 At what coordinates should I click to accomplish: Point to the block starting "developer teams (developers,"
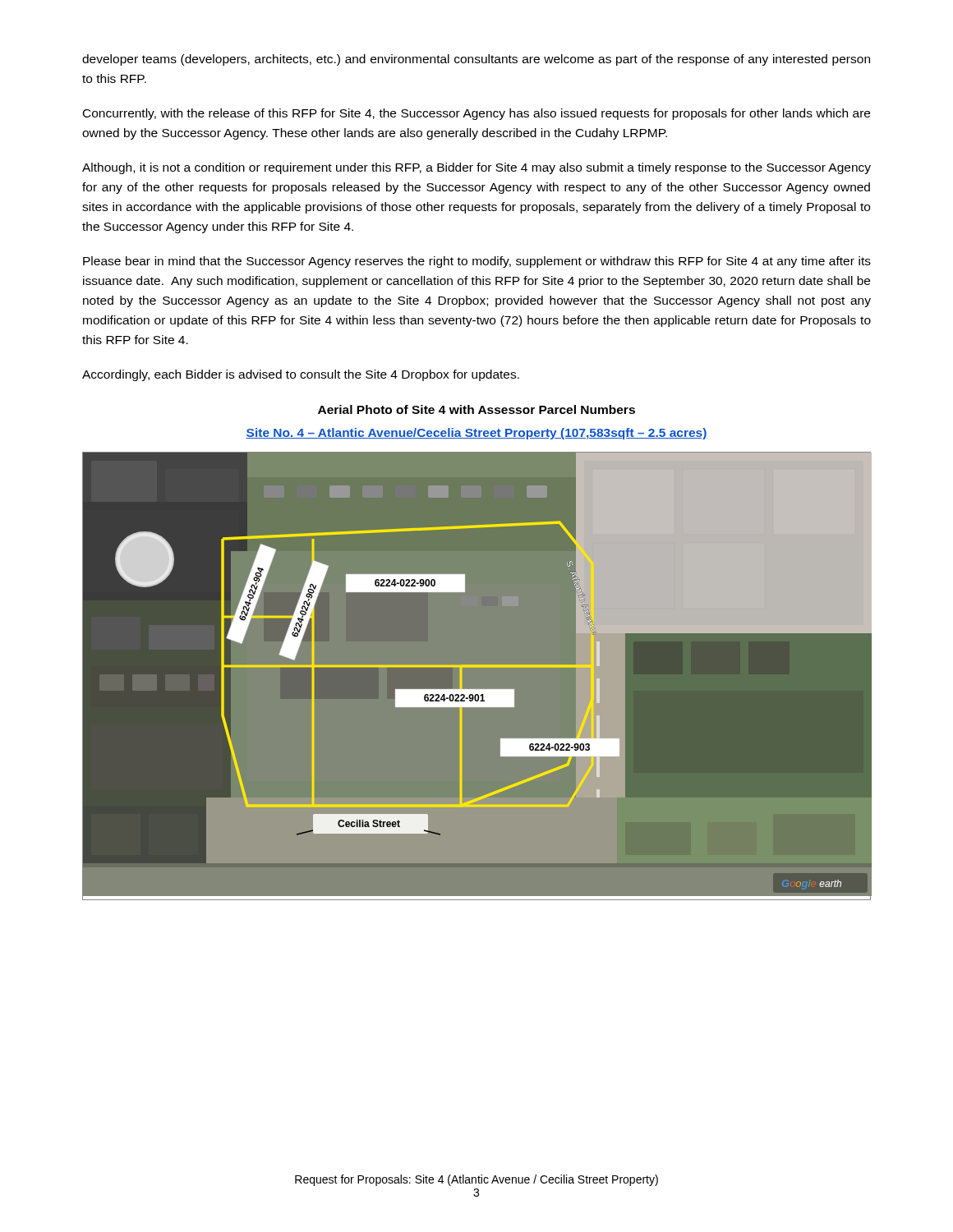tap(476, 69)
